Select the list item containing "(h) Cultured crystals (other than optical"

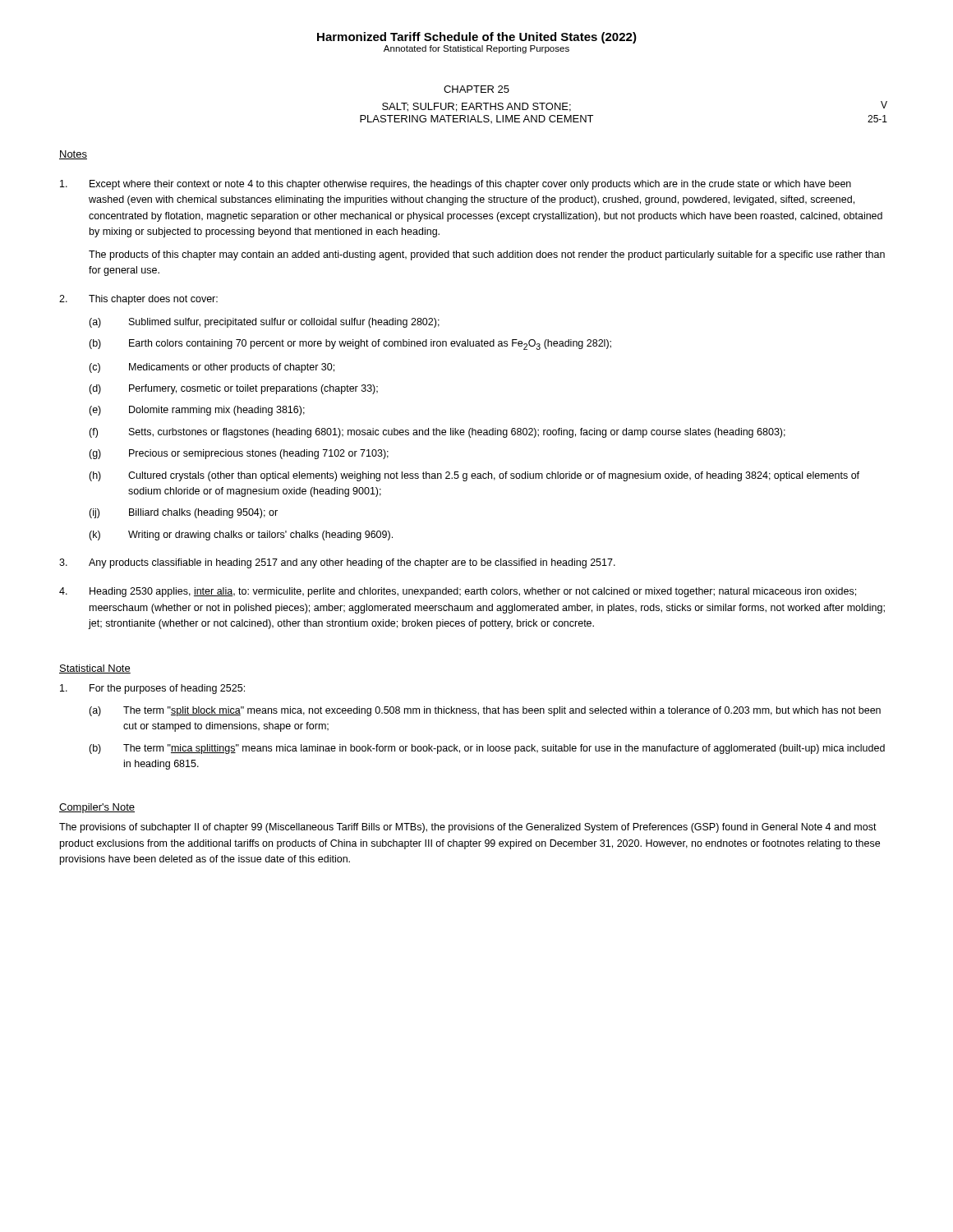point(488,484)
